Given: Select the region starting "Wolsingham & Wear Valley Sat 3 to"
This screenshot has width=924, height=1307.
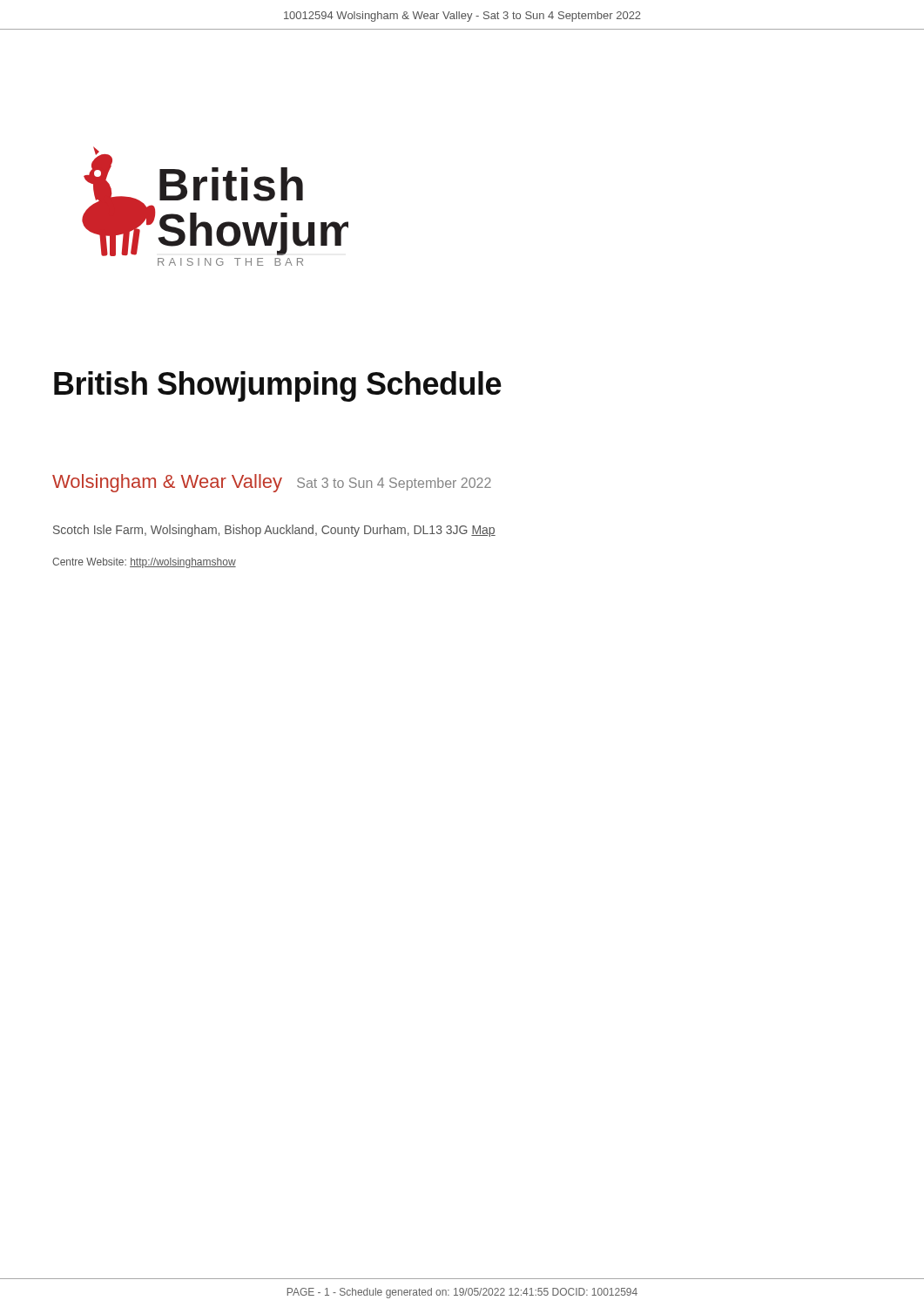Looking at the screenshot, I should pos(272,481).
